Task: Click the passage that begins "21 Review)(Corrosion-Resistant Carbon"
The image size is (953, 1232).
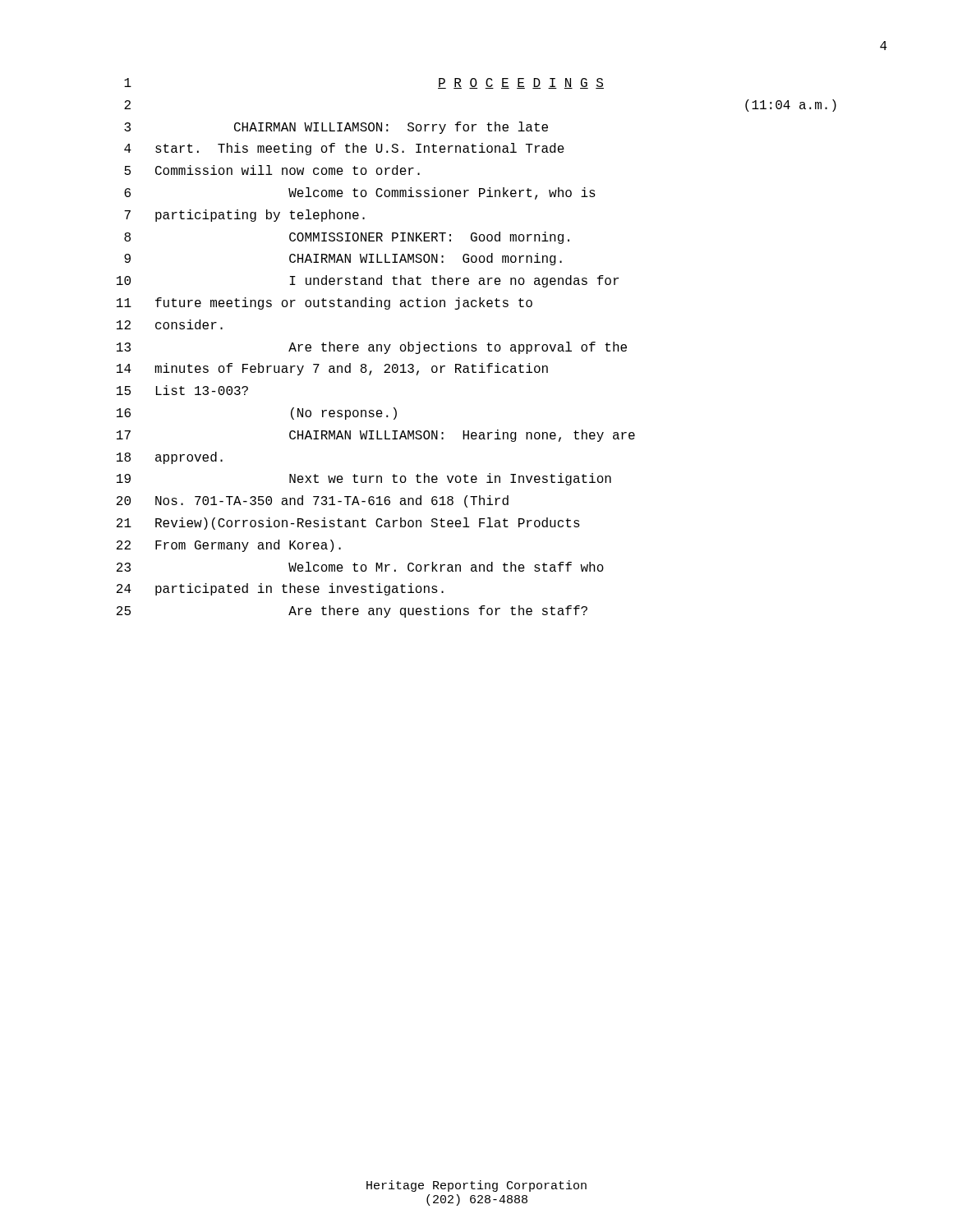Action: point(485,524)
